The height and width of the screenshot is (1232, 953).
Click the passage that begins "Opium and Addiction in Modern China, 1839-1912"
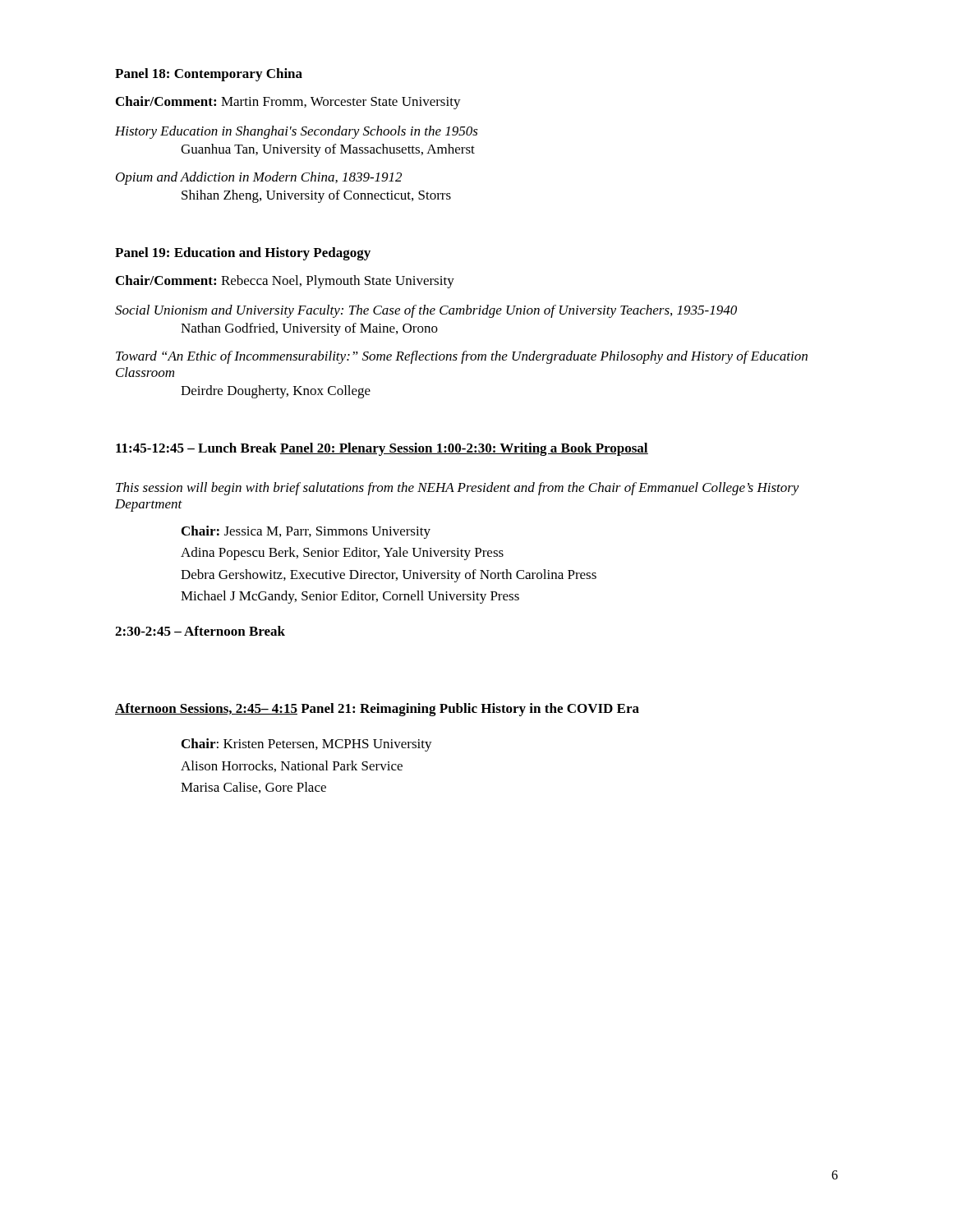tap(259, 178)
